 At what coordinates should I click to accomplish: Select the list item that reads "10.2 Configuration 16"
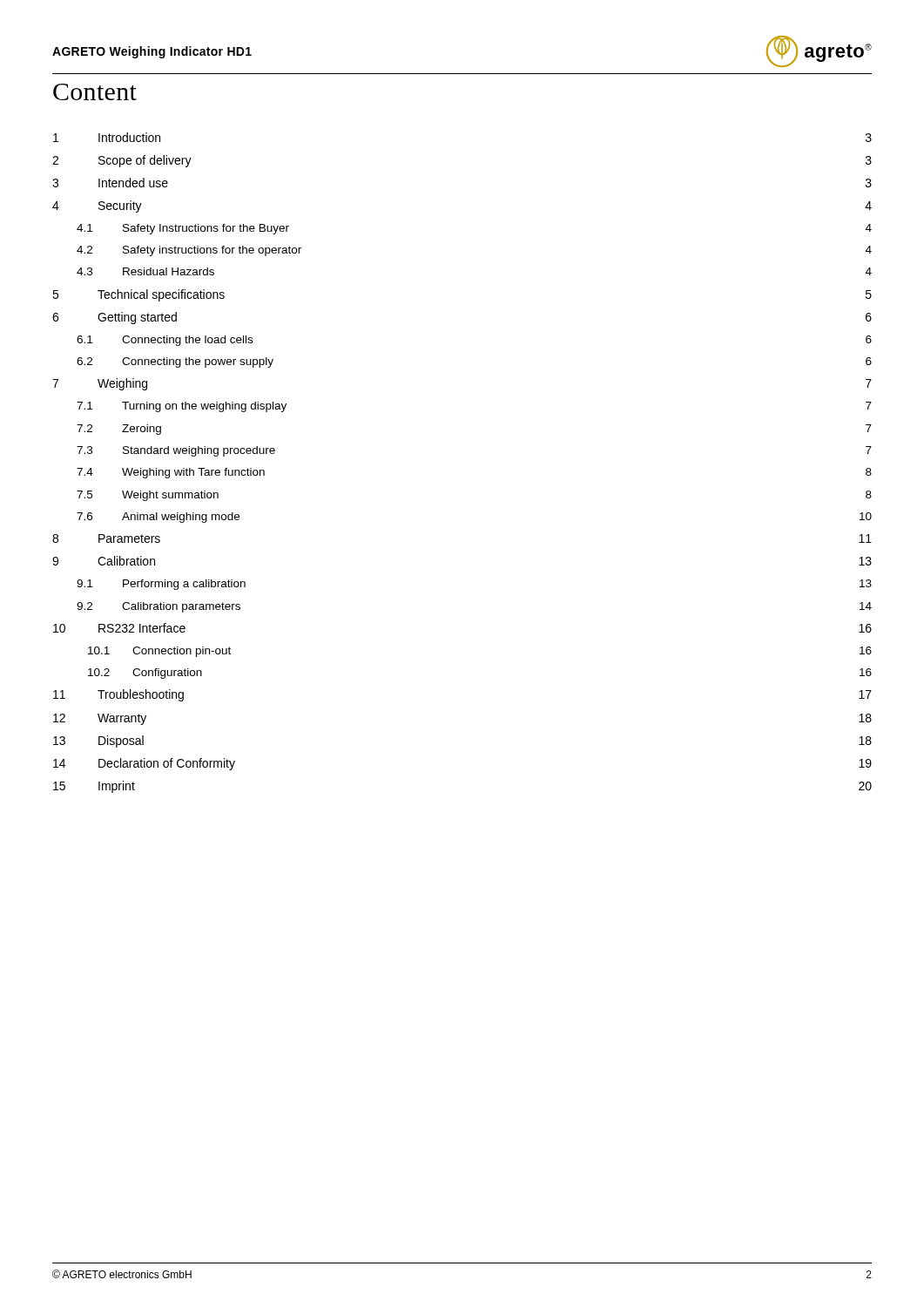click(98, 675)
